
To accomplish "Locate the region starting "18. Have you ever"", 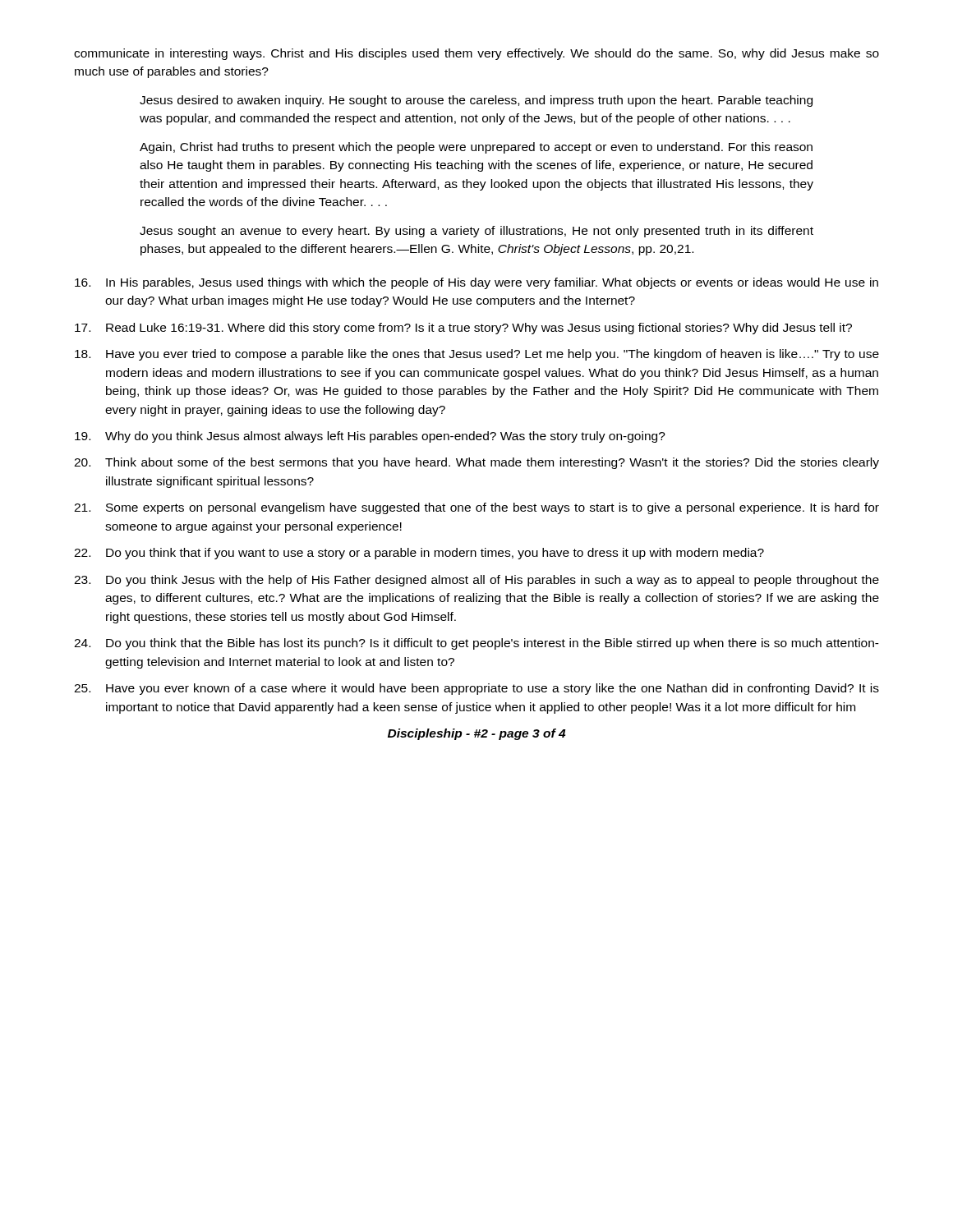I will 476,382.
